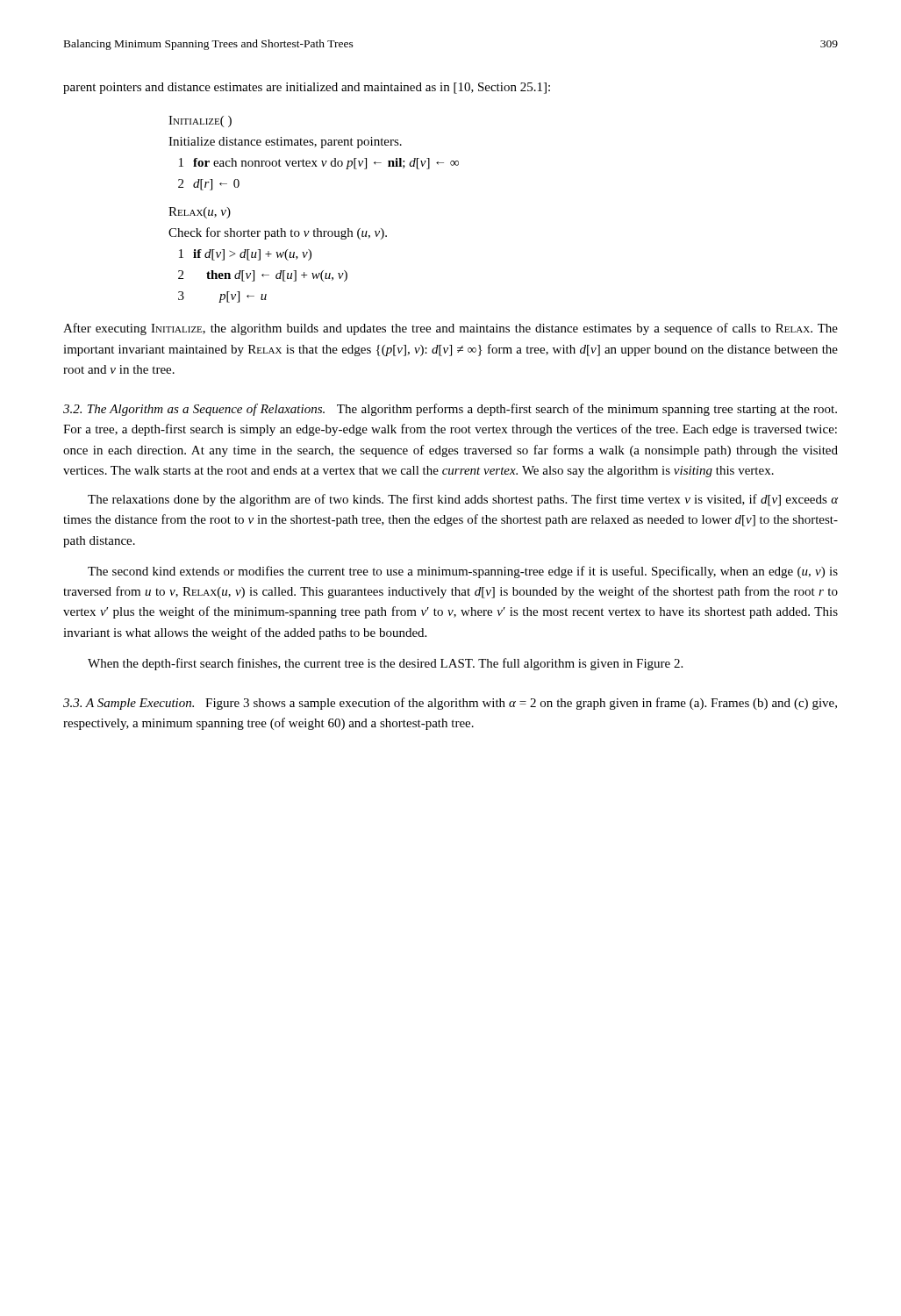Screen dimensions: 1316x901
Task: Click on the section header with the text "3.3. A Sample Execution. Figure"
Action: pyautogui.click(x=450, y=714)
